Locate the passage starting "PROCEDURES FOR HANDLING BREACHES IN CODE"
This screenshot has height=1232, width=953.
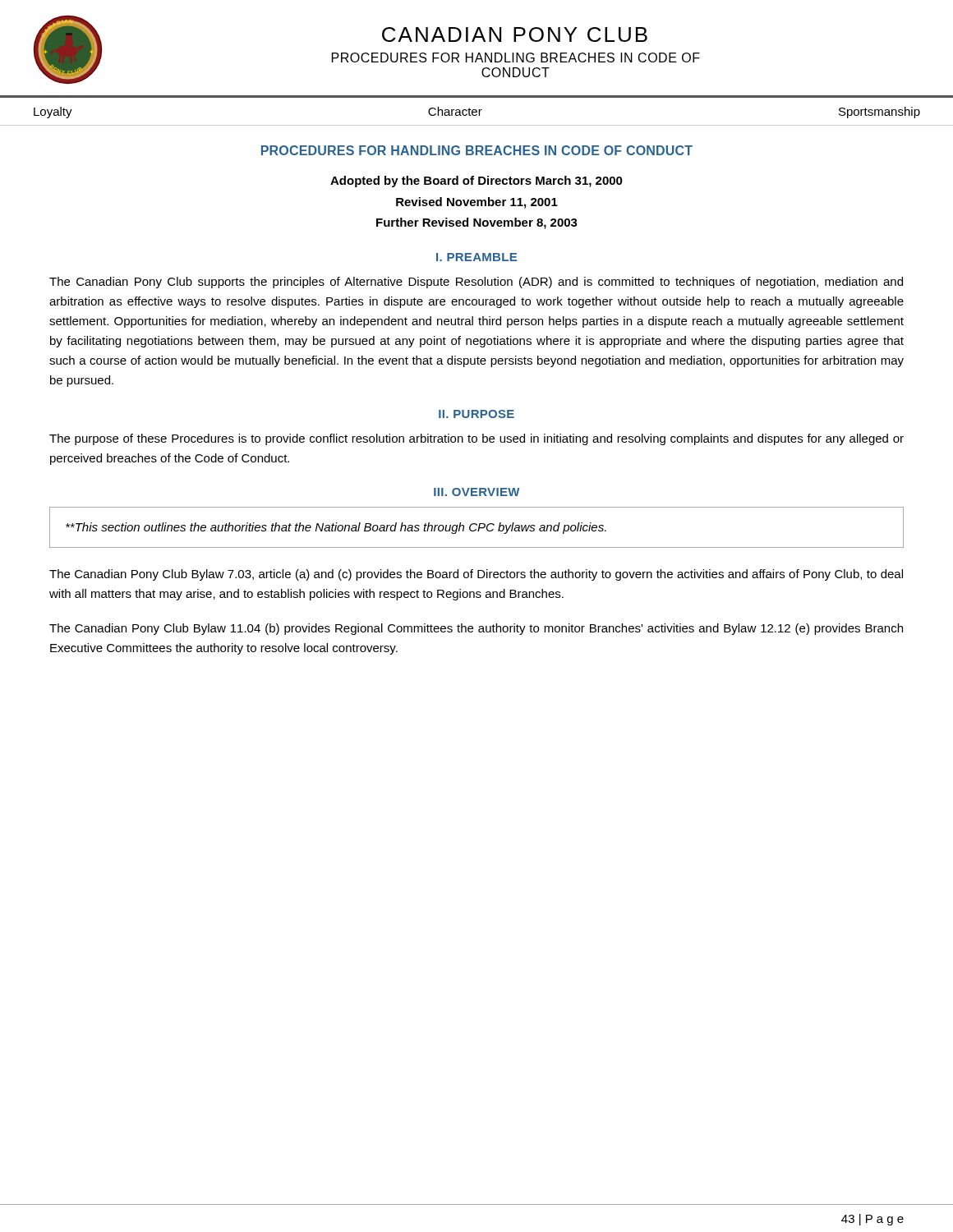476,151
